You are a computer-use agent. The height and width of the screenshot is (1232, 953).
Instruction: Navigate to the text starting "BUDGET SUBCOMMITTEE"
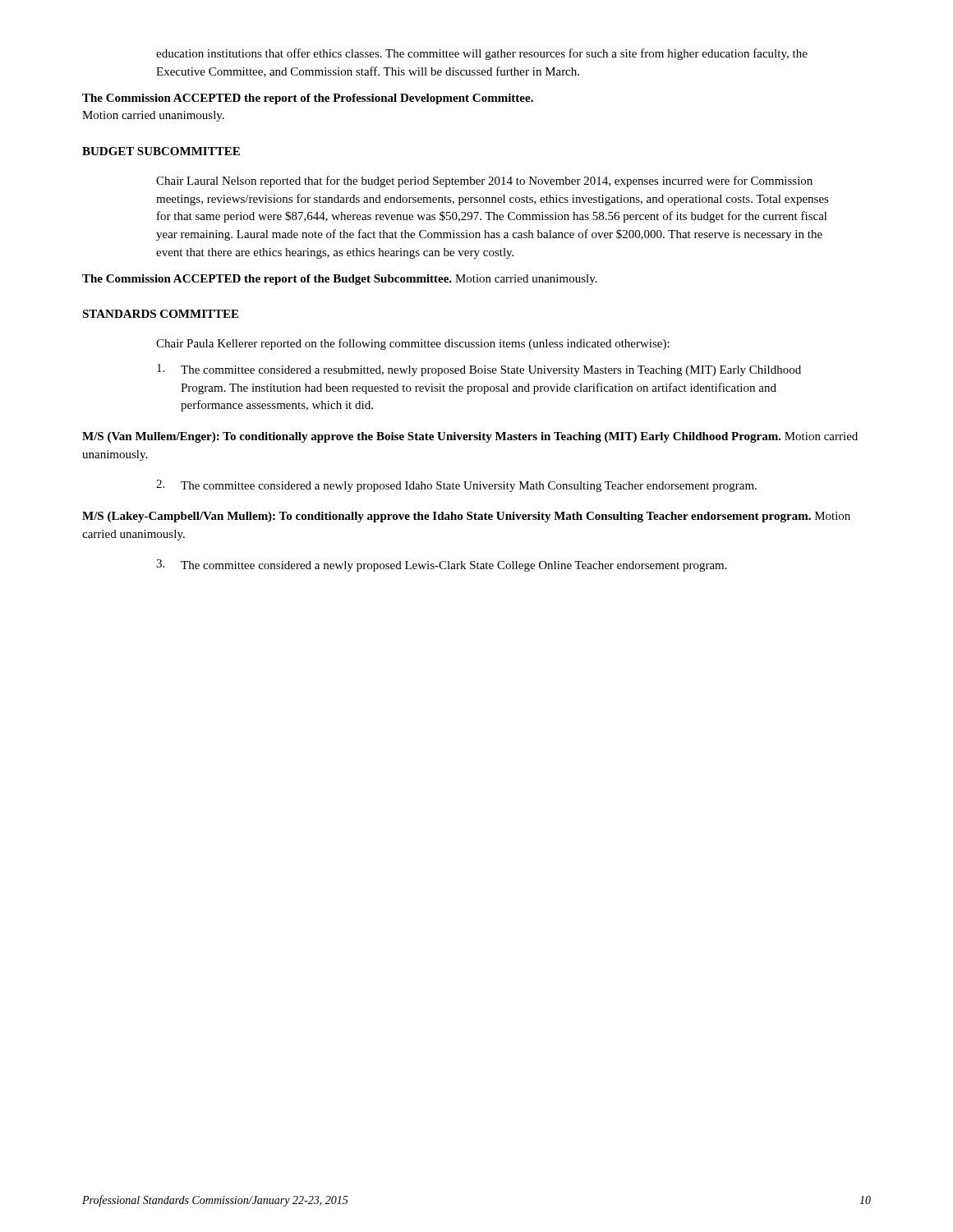coord(161,151)
